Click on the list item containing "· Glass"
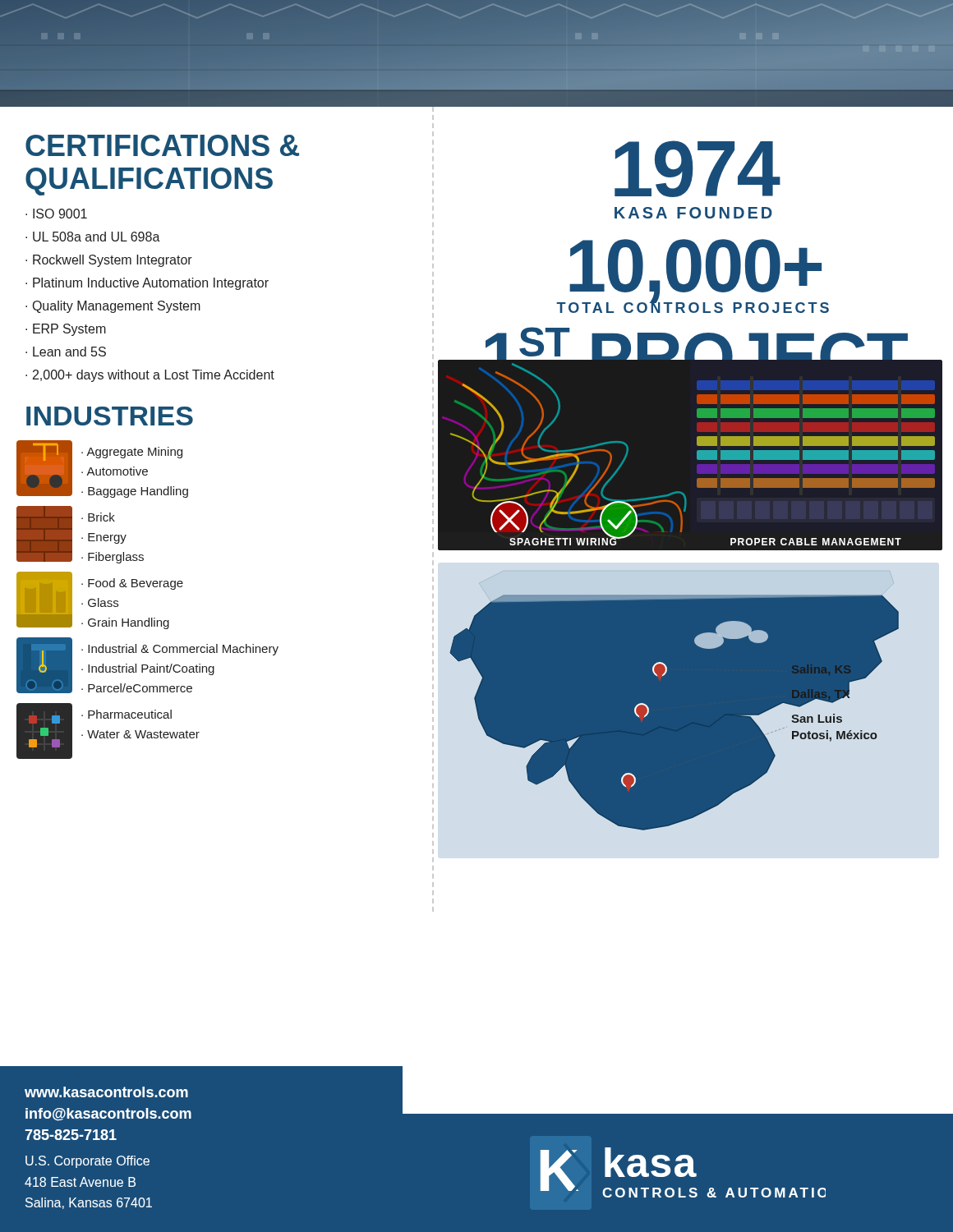The image size is (953, 1232). click(100, 603)
